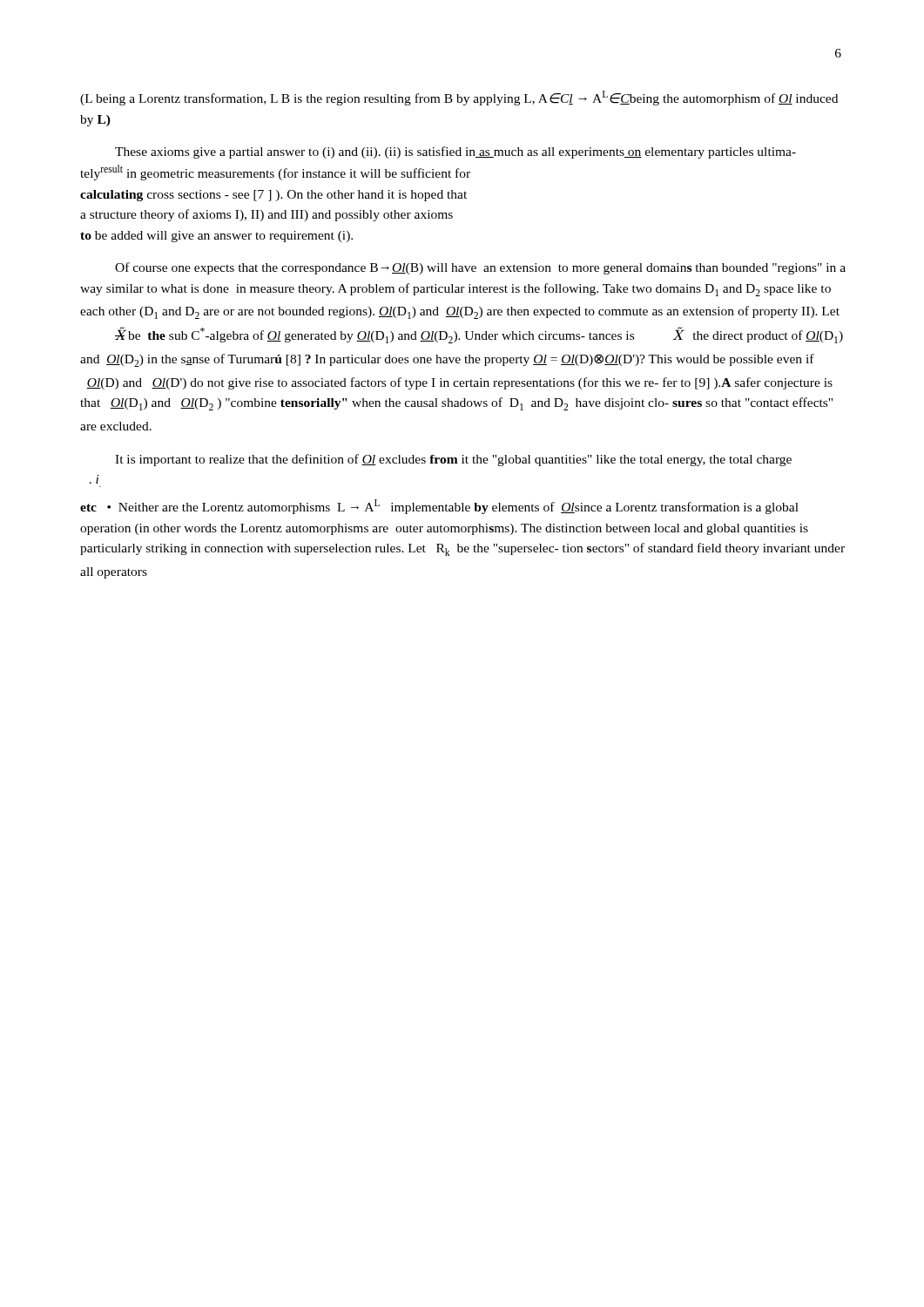Find the text block containing "These axioms give a partial answer"
Screen dimensions: 1307x924
coord(438,193)
